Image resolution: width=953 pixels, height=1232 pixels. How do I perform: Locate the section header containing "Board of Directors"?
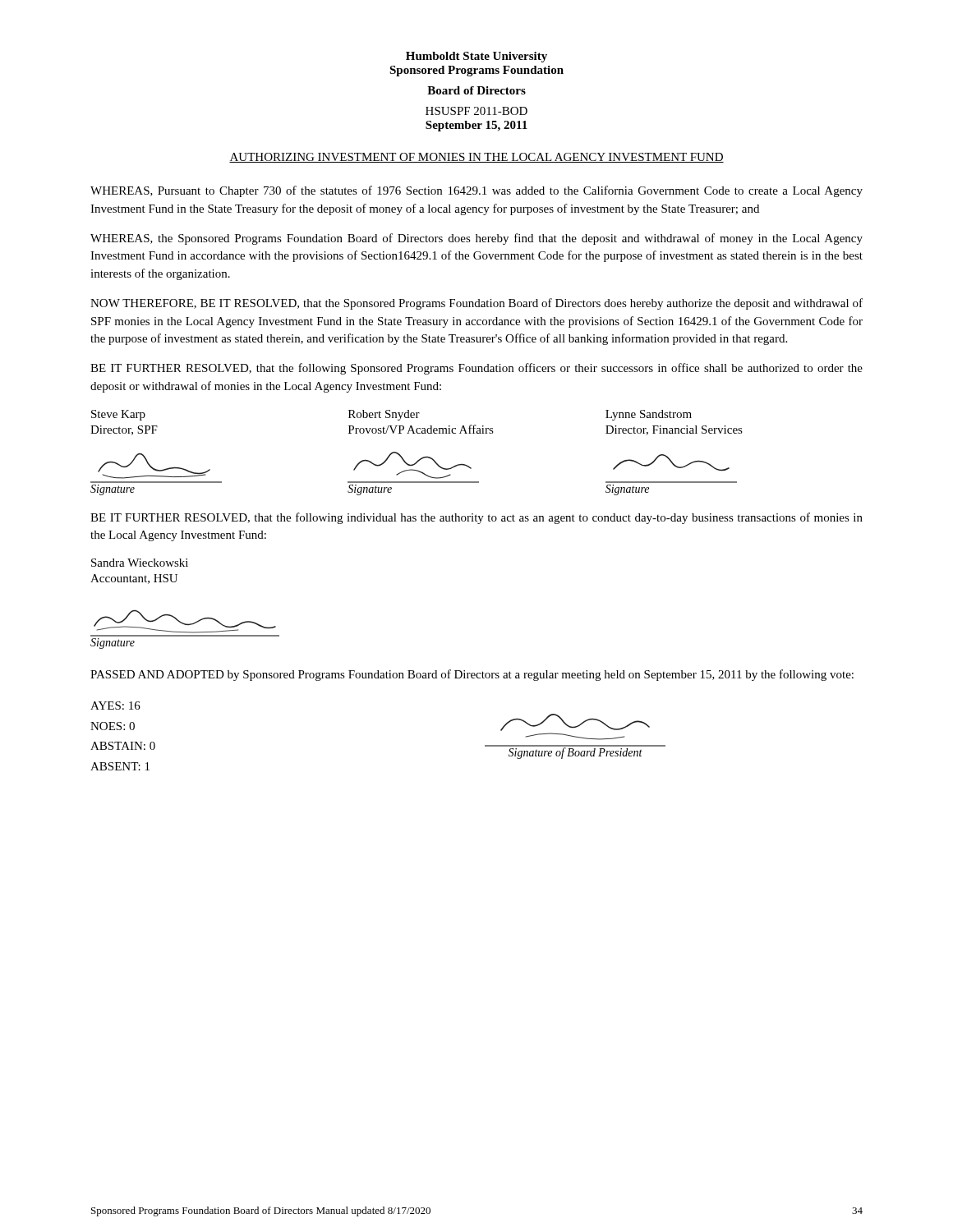tap(476, 90)
